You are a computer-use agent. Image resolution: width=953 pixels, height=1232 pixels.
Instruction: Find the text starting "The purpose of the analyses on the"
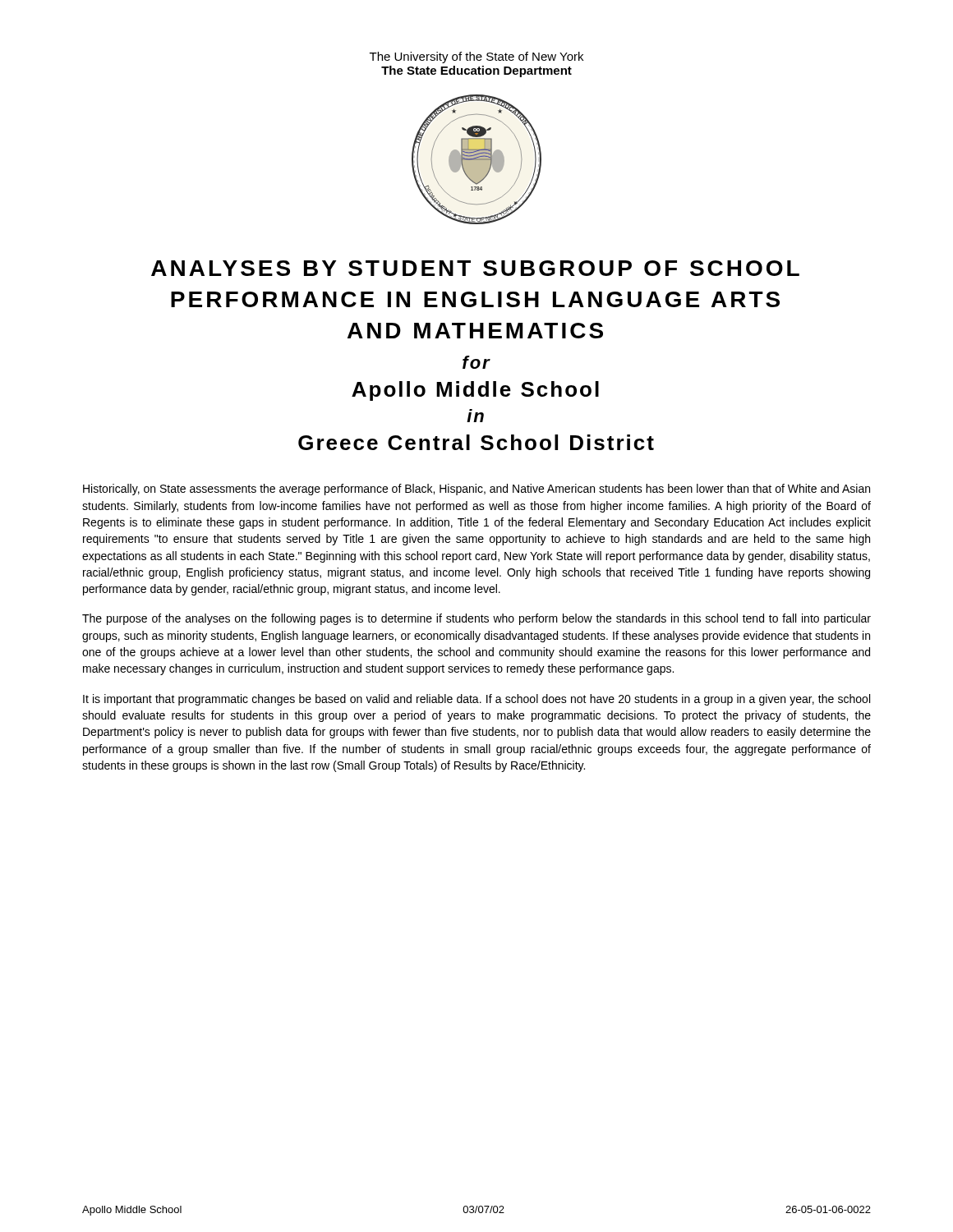(476, 644)
